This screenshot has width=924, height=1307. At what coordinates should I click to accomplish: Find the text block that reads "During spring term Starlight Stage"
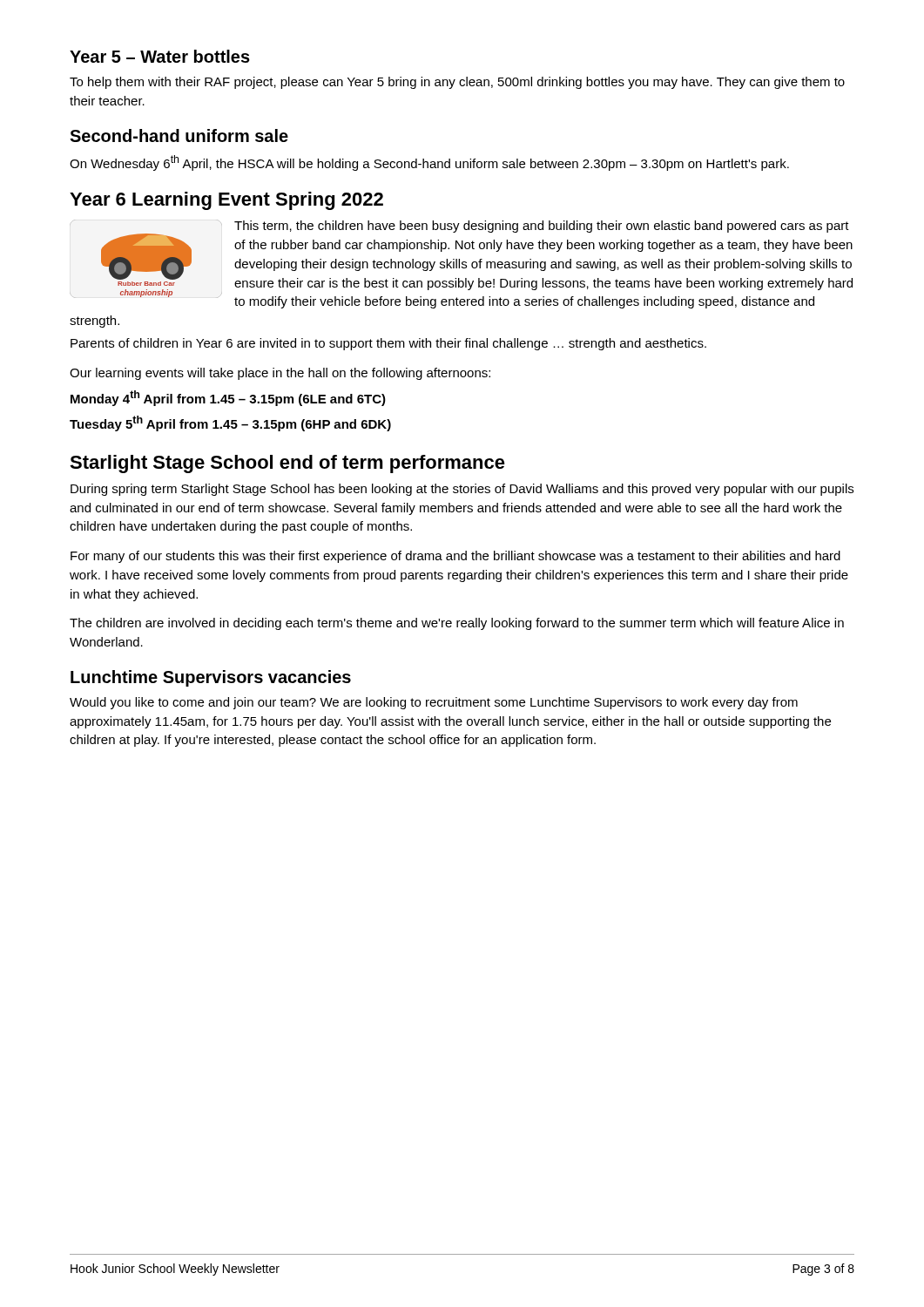coord(462,507)
